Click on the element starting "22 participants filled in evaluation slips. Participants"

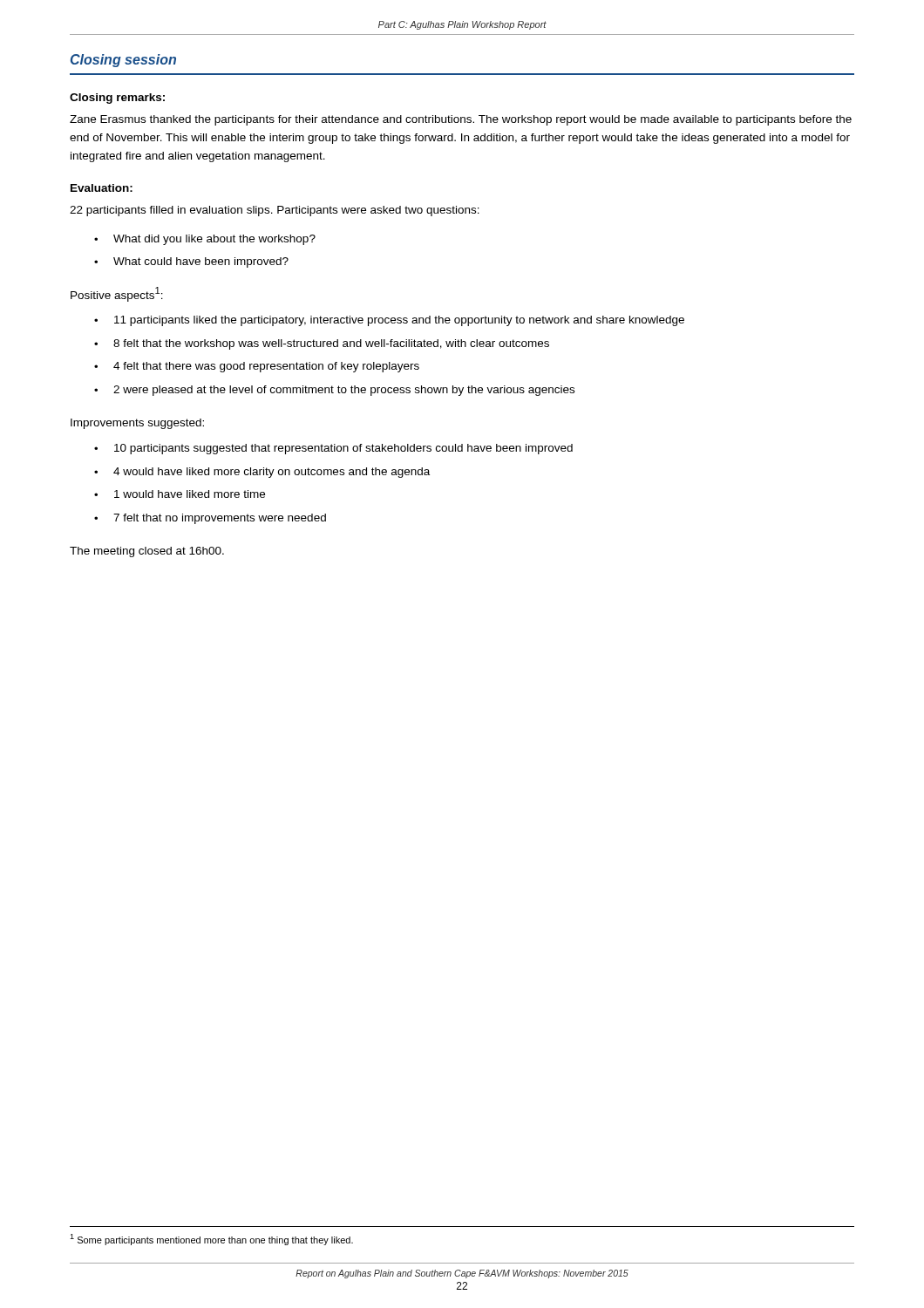pyautogui.click(x=275, y=210)
